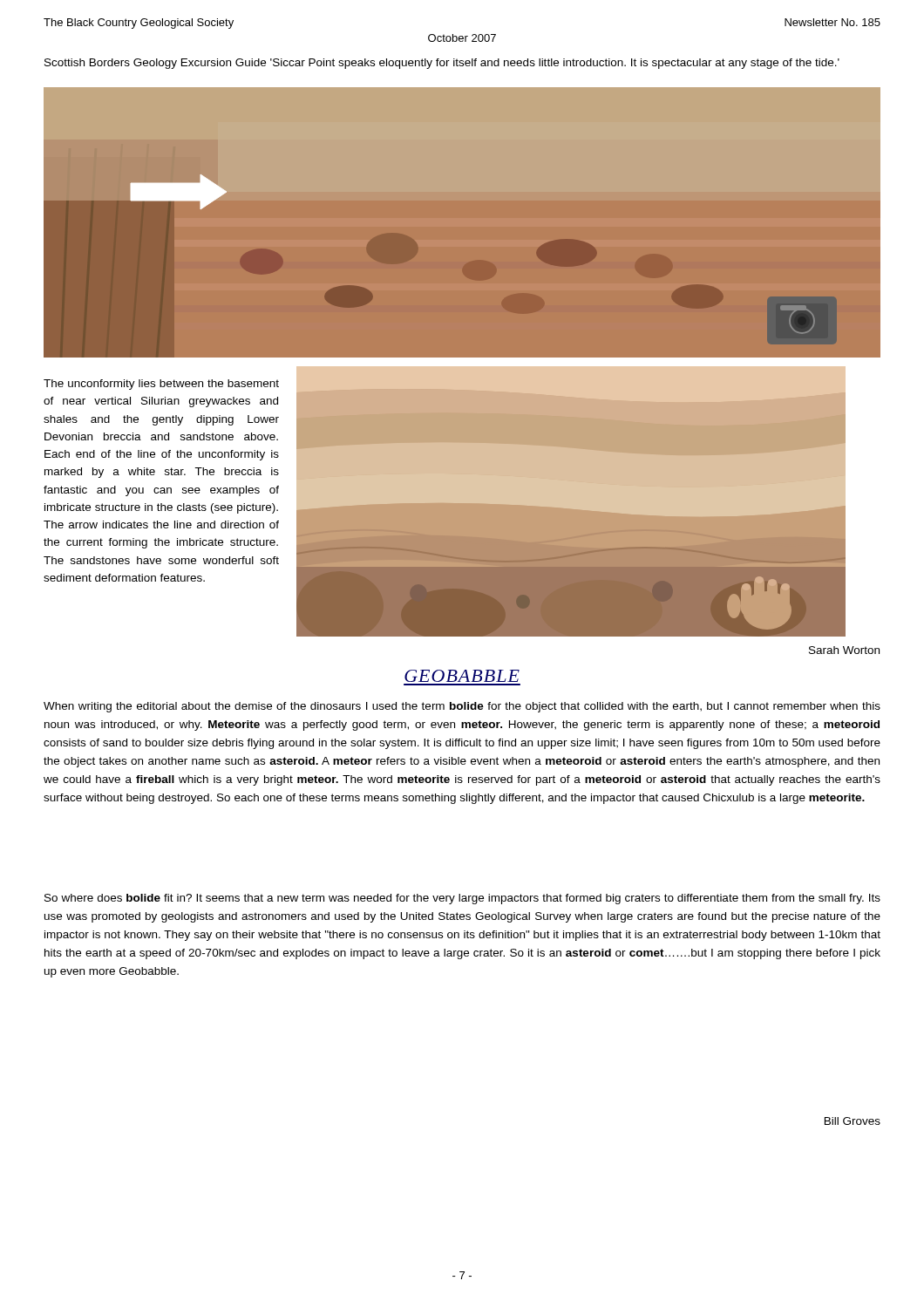Select the text block that reads "When writing the"
924x1308 pixels.
462,752
